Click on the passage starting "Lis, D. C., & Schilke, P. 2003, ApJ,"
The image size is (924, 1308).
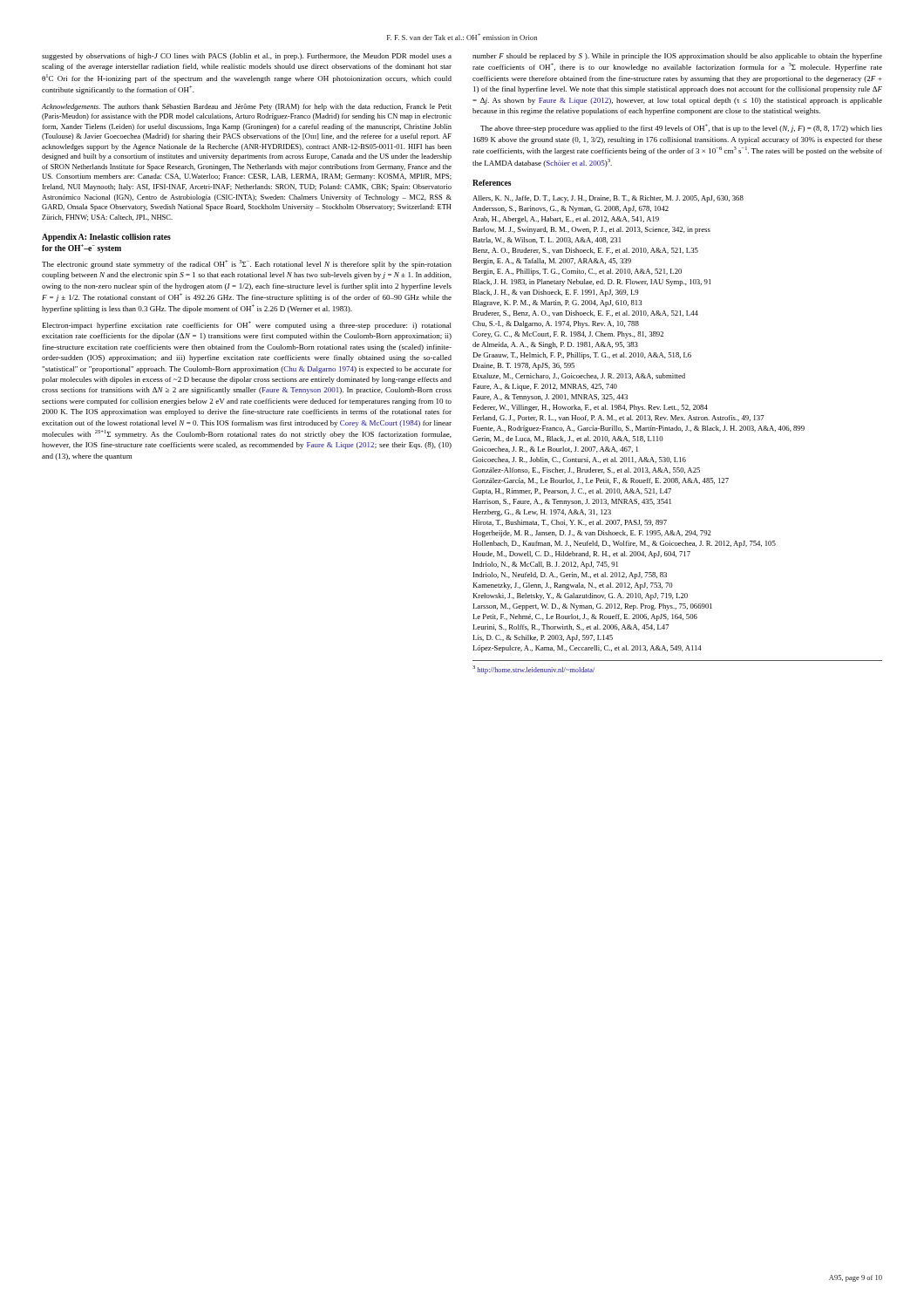click(543, 638)
